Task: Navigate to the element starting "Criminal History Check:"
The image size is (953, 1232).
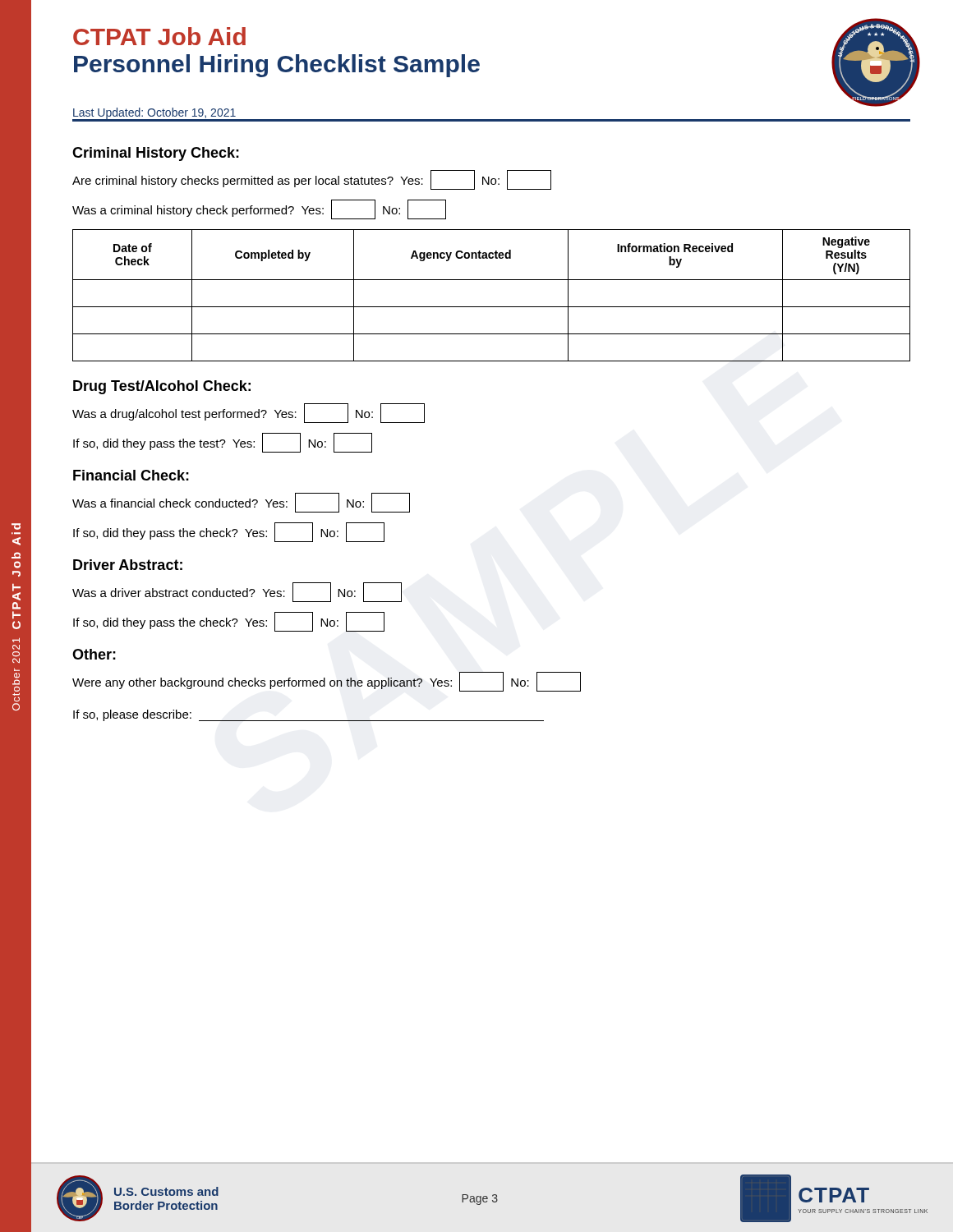Action: [x=156, y=153]
